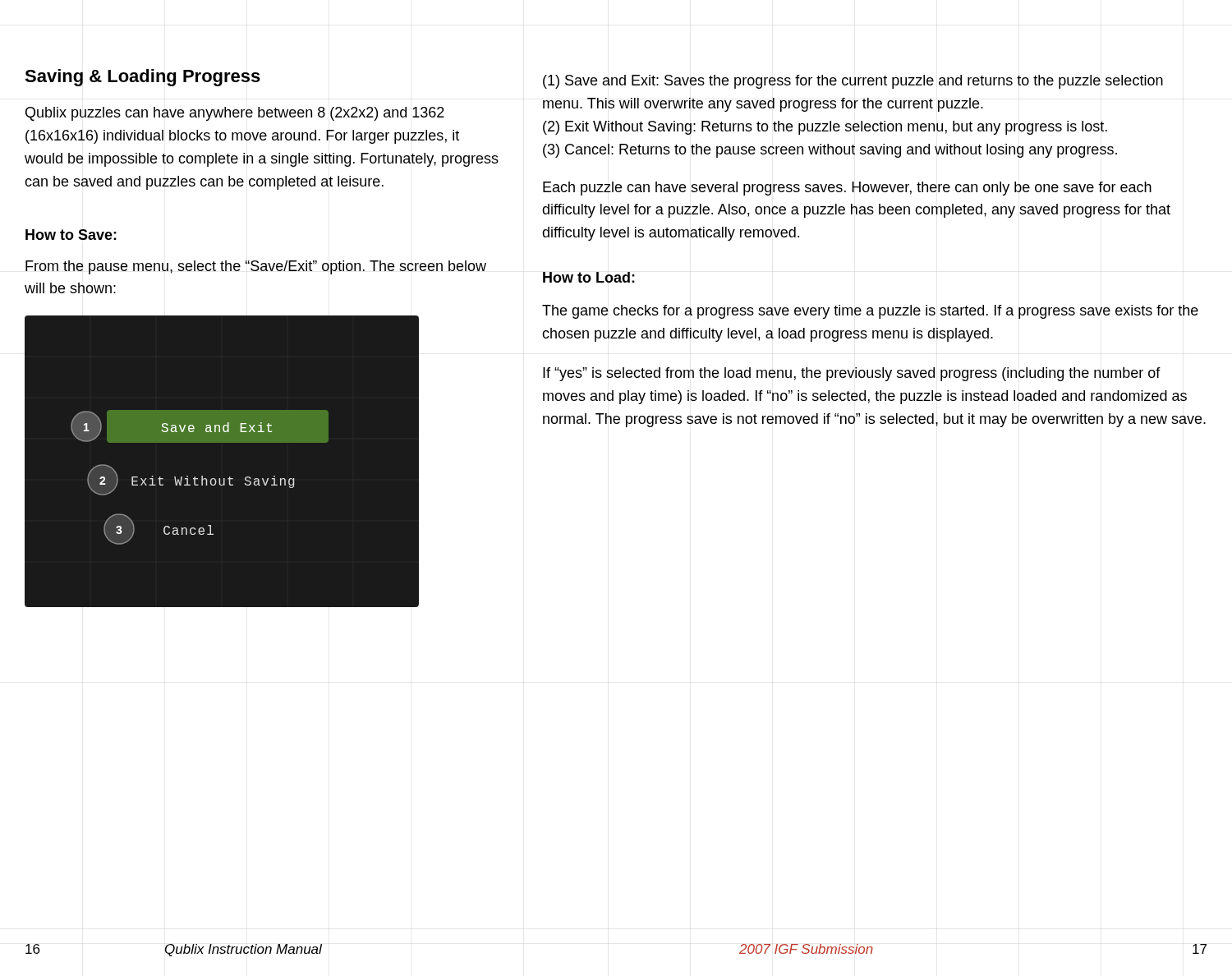
Task: Find the text block containing "From the pause"
Action: point(255,277)
